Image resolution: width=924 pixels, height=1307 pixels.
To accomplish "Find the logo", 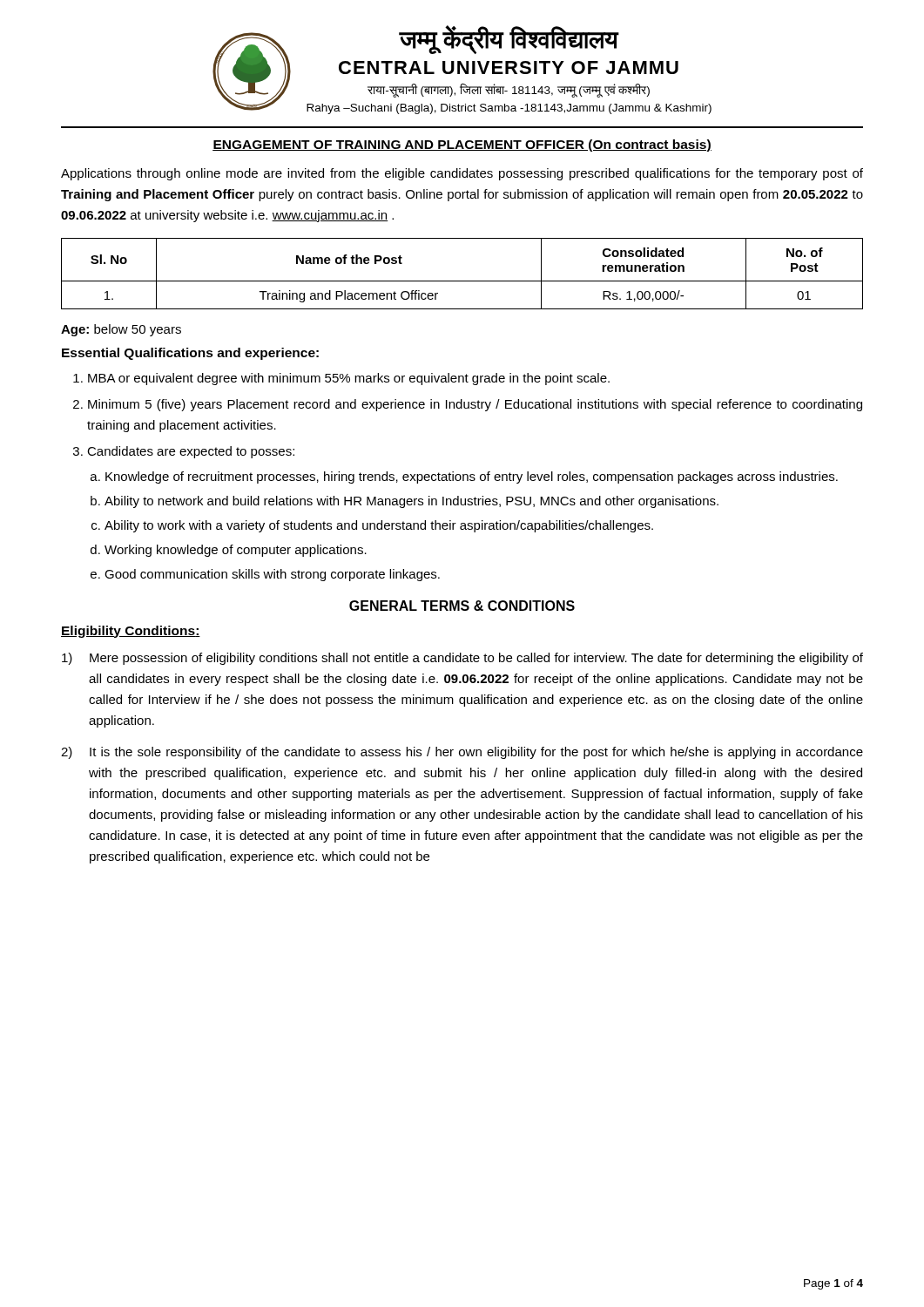I will (462, 72).
